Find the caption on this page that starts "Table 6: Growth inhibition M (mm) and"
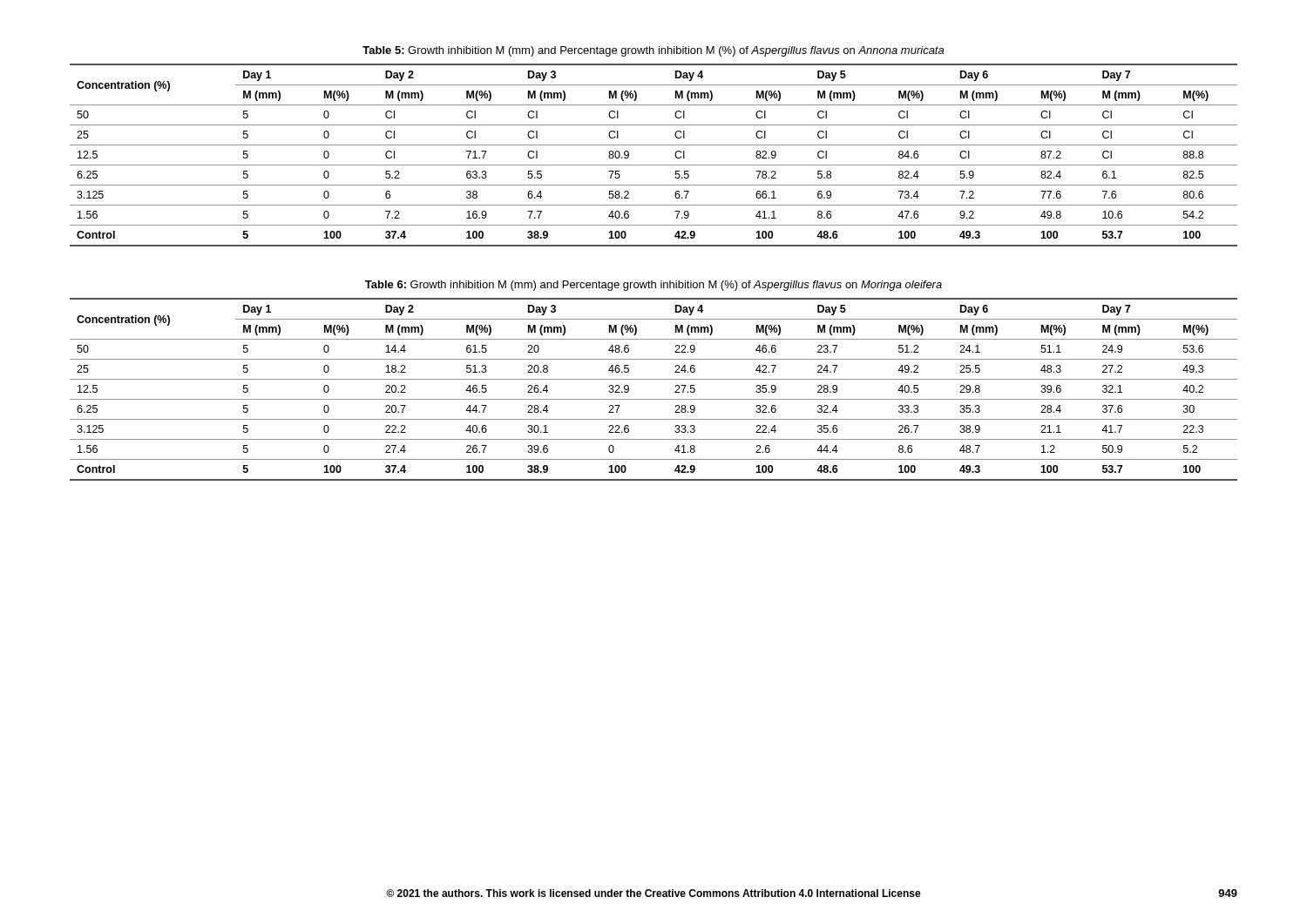This screenshot has height=924, width=1307. click(654, 284)
